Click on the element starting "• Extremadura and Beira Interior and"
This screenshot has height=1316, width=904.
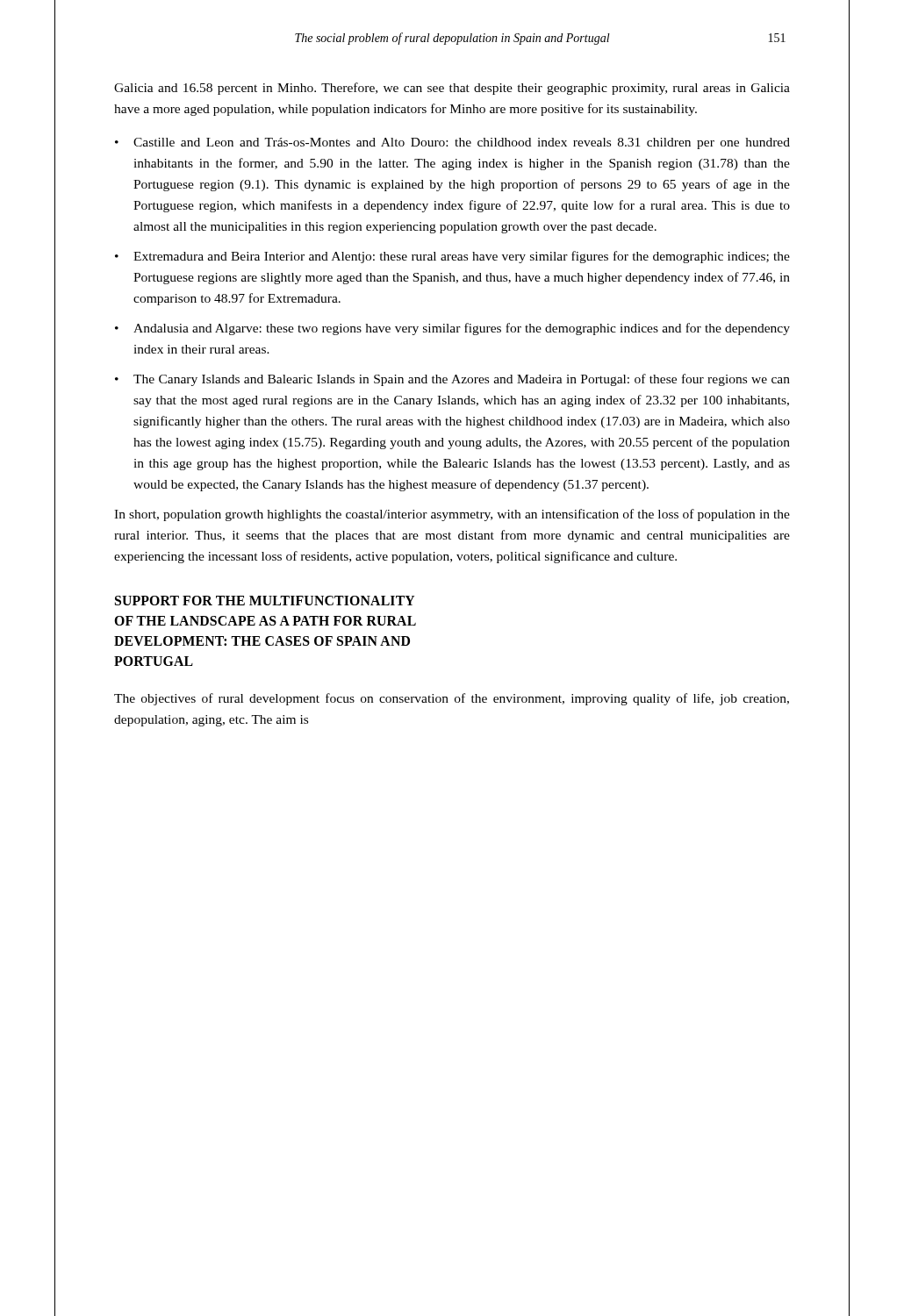(452, 277)
